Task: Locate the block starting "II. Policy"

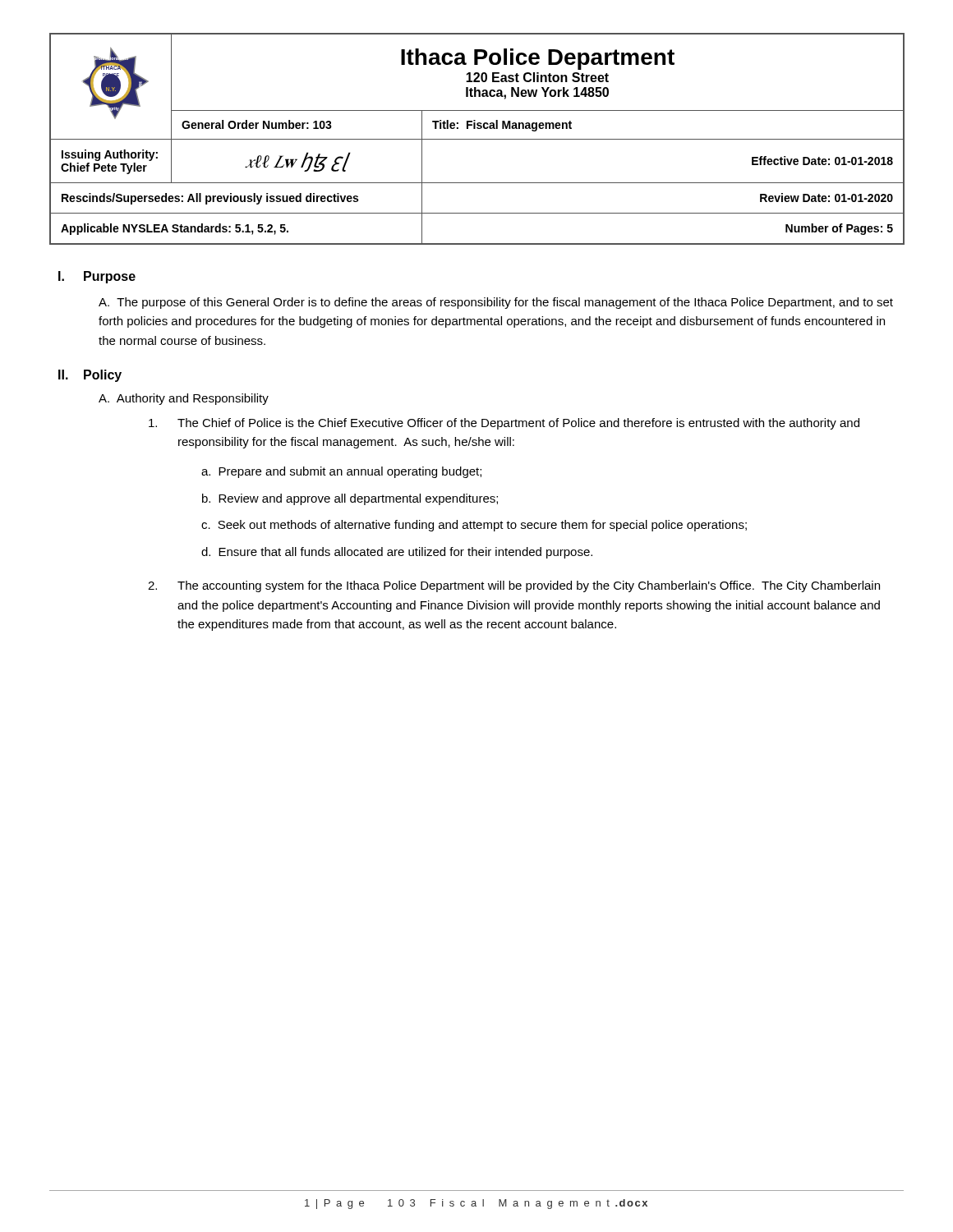Action: click(x=90, y=375)
